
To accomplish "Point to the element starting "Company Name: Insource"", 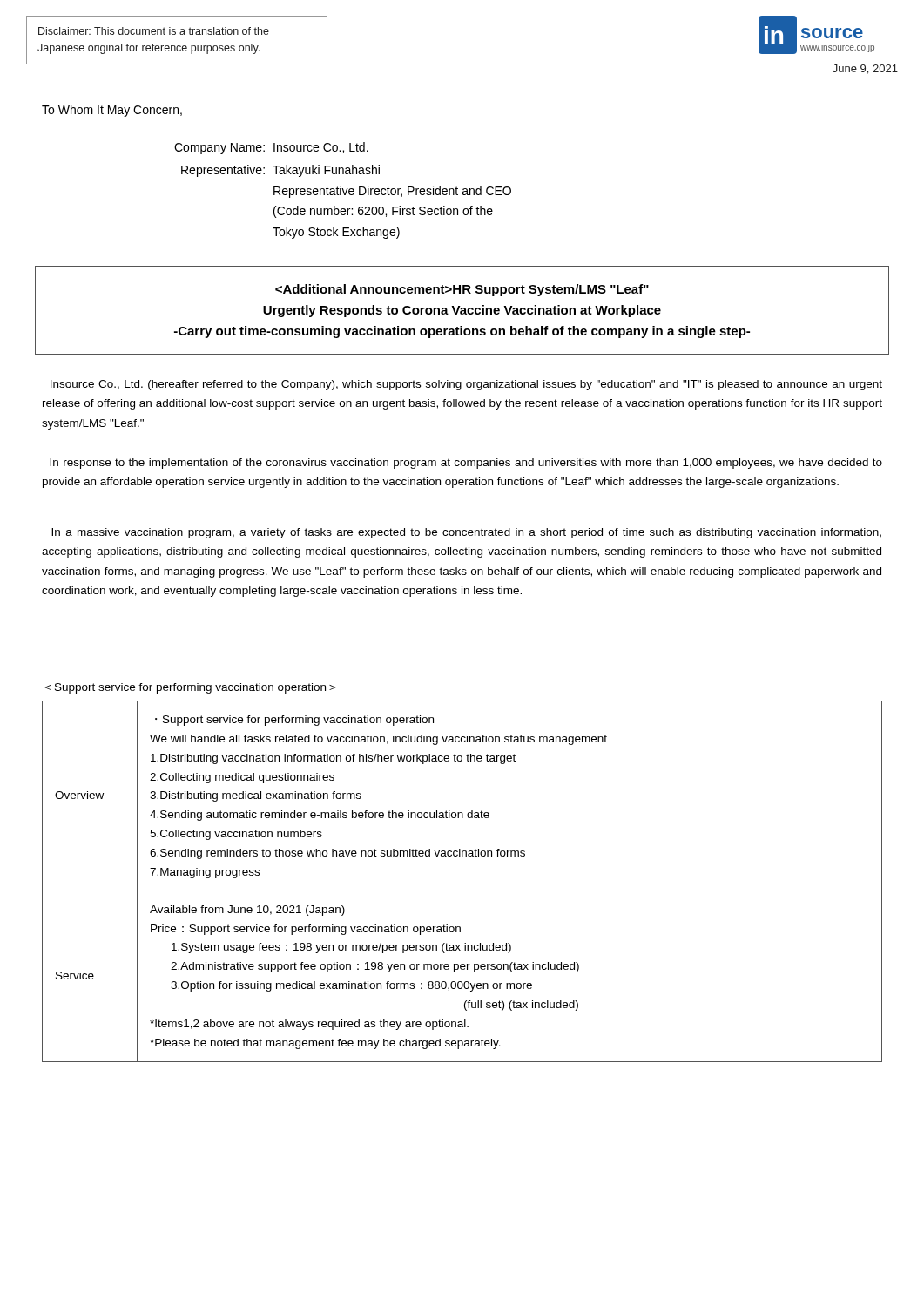I will pos(346,191).
